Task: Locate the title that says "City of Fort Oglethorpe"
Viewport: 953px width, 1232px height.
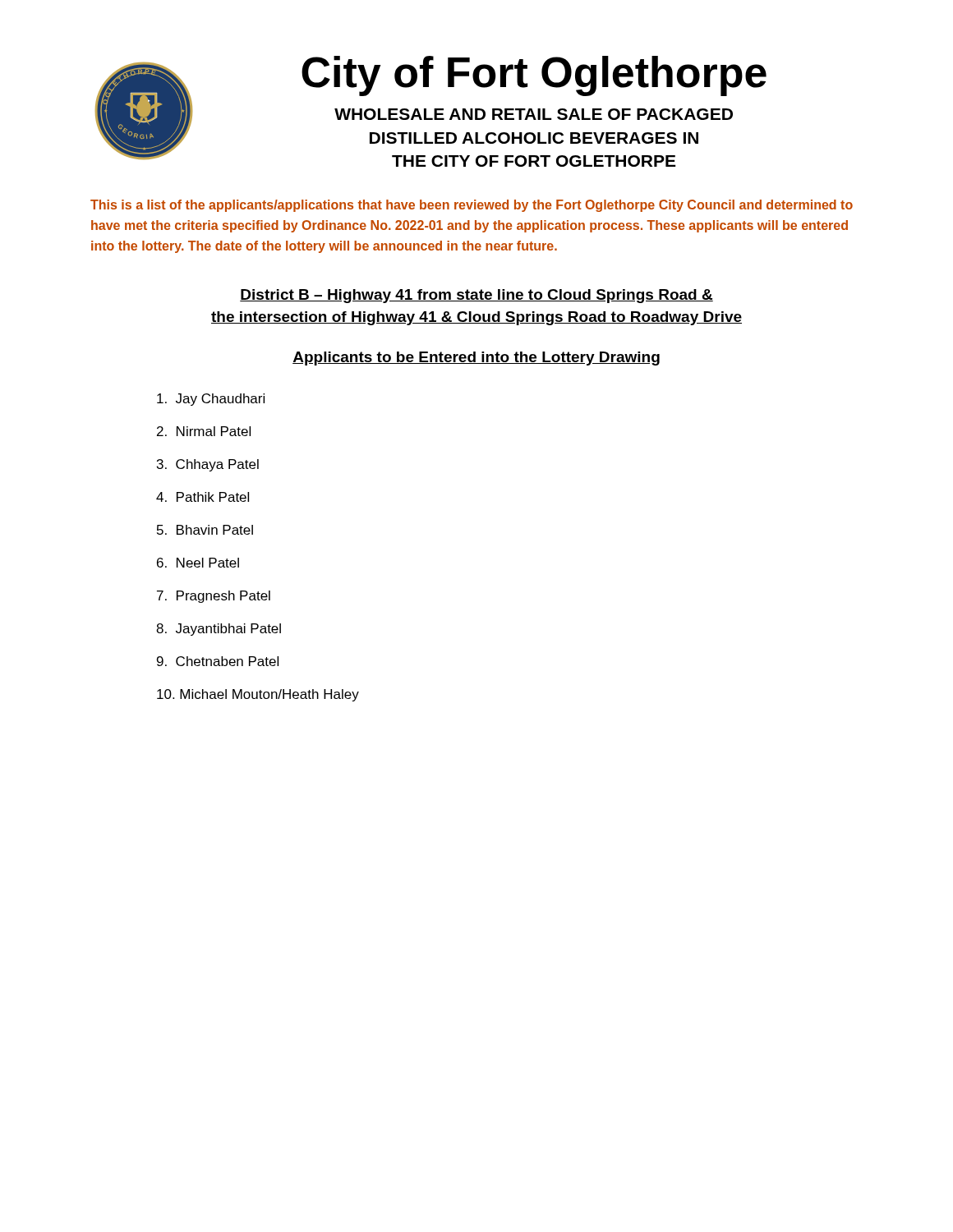Action: click(534, 73)
